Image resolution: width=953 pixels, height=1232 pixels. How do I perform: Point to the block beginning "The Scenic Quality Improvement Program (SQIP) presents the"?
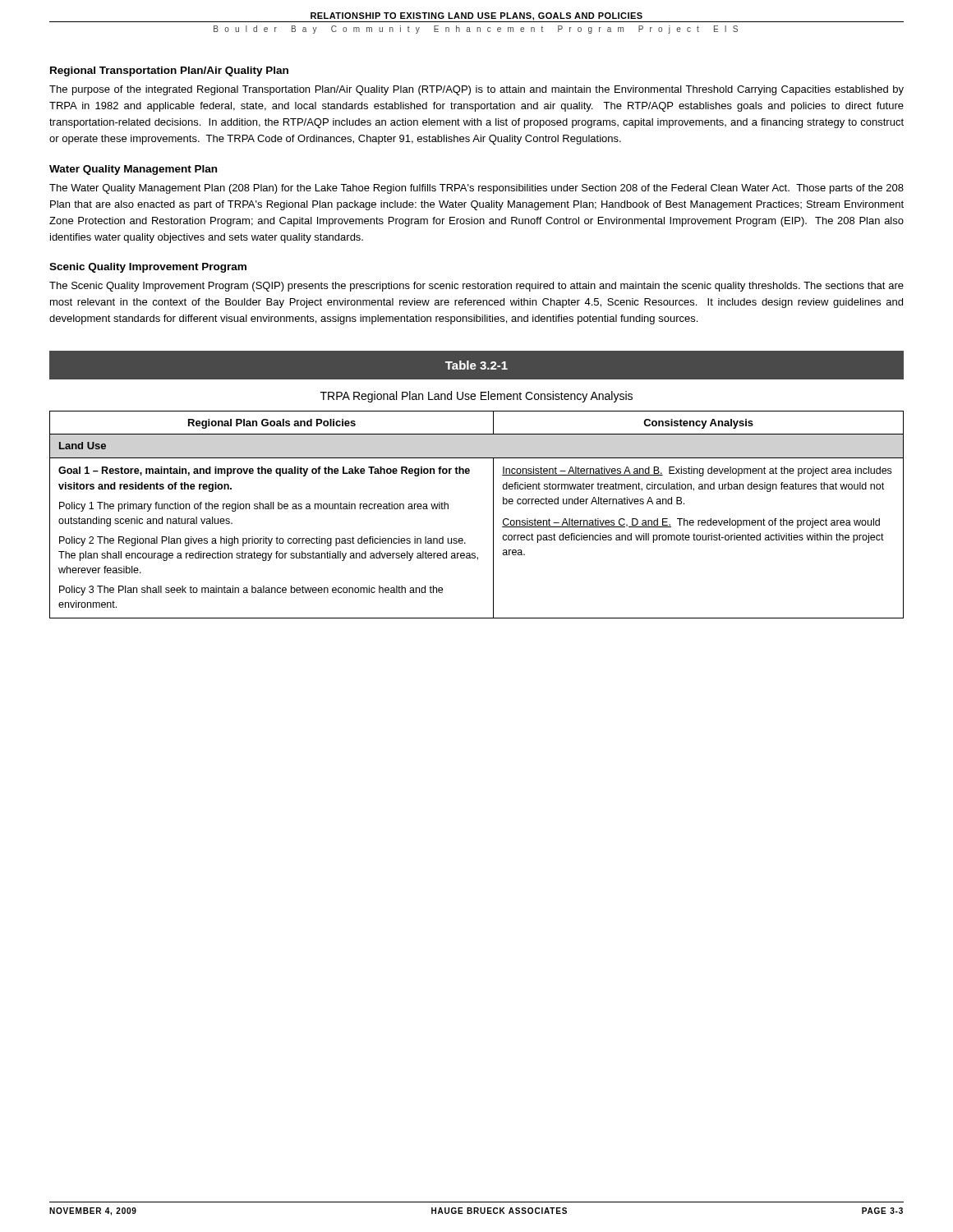point(476,302)
